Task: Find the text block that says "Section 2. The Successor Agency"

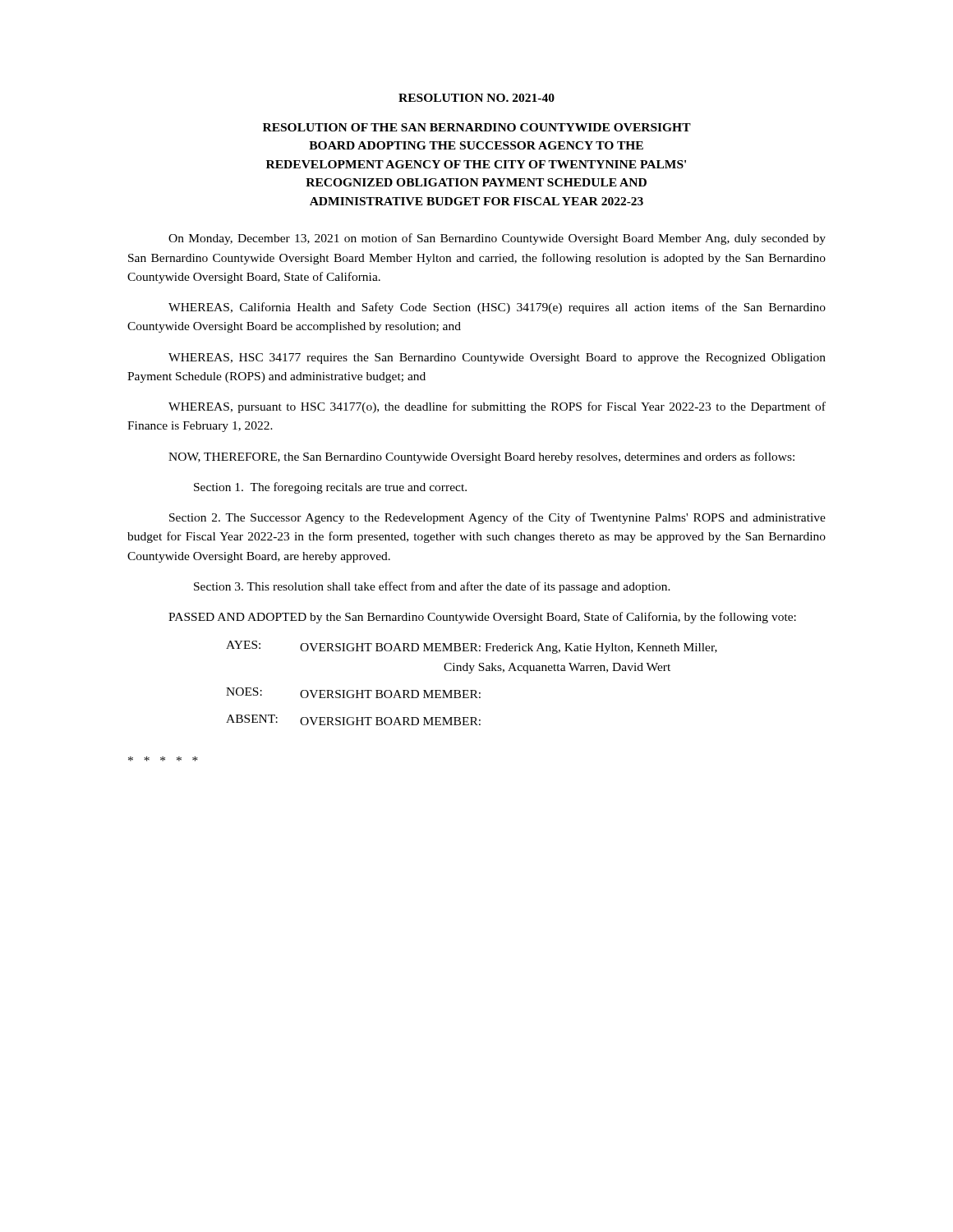Action: click(x=476, y=536)
